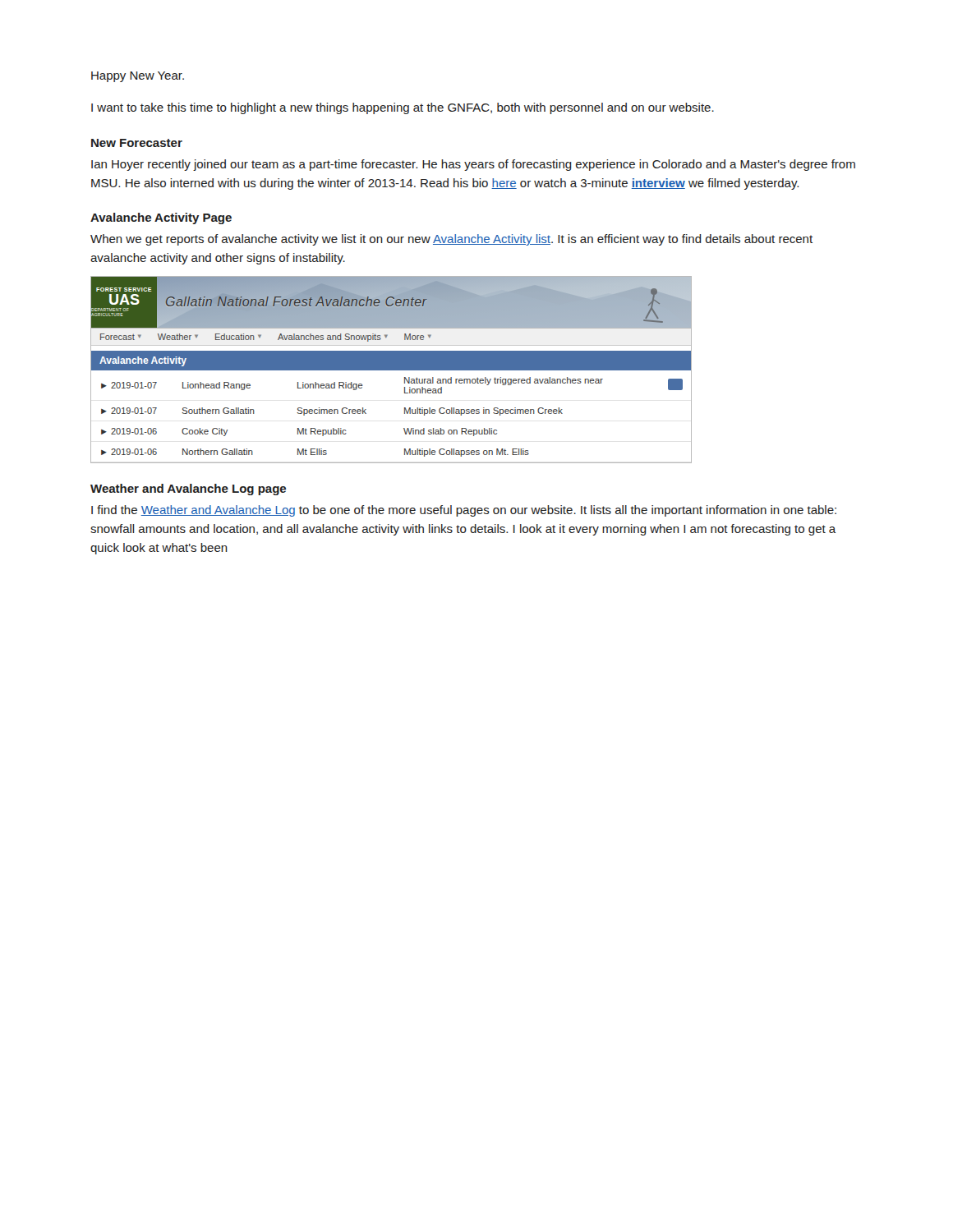Image resolution: width=953 pixels, height=1232 pixels.
Task: Select the text block that reads "Ian Hoyer recently joined our team as a"
Action: click(x=473, y=173)
